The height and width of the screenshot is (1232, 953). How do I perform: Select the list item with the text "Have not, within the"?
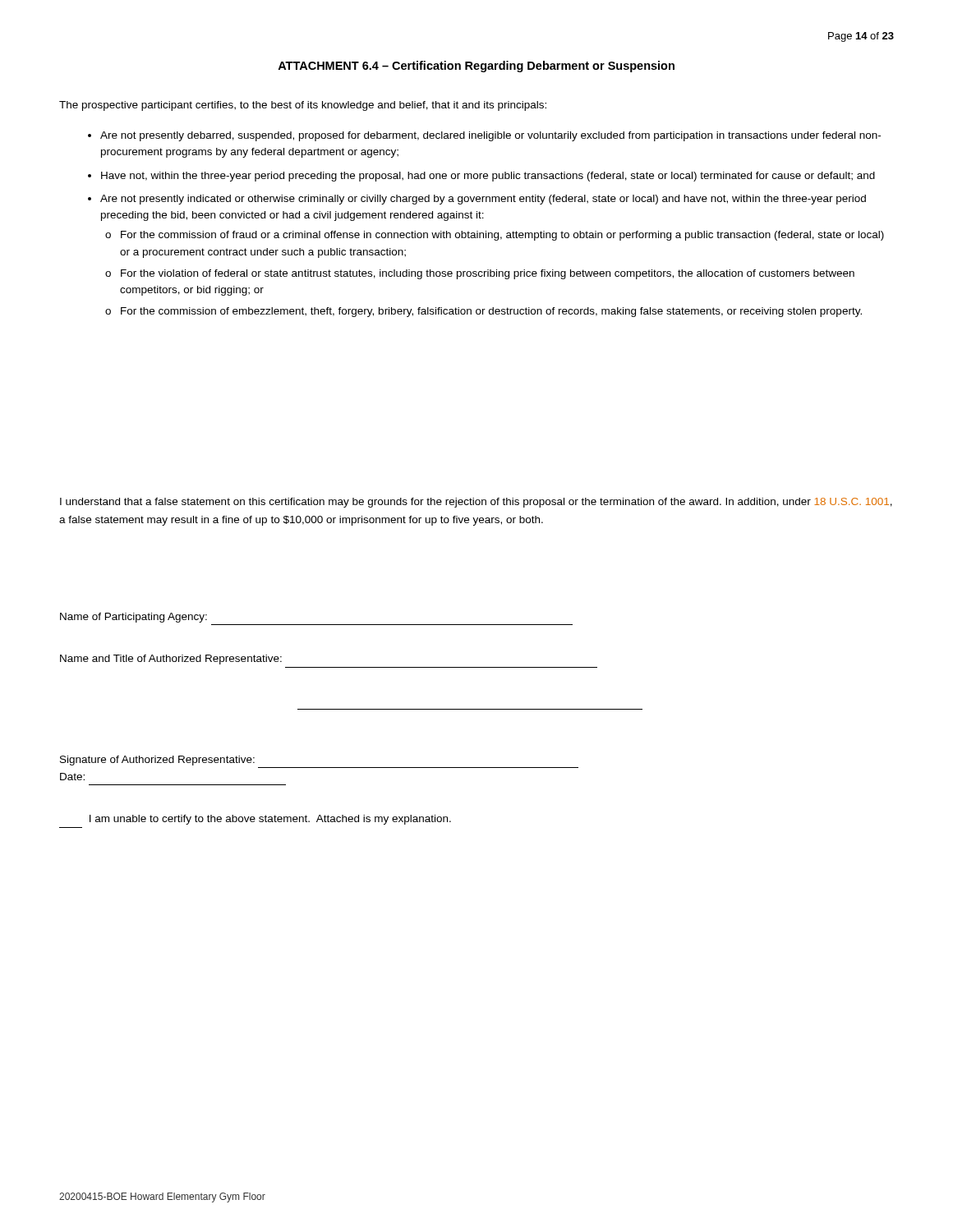click(x=488, y=175)
